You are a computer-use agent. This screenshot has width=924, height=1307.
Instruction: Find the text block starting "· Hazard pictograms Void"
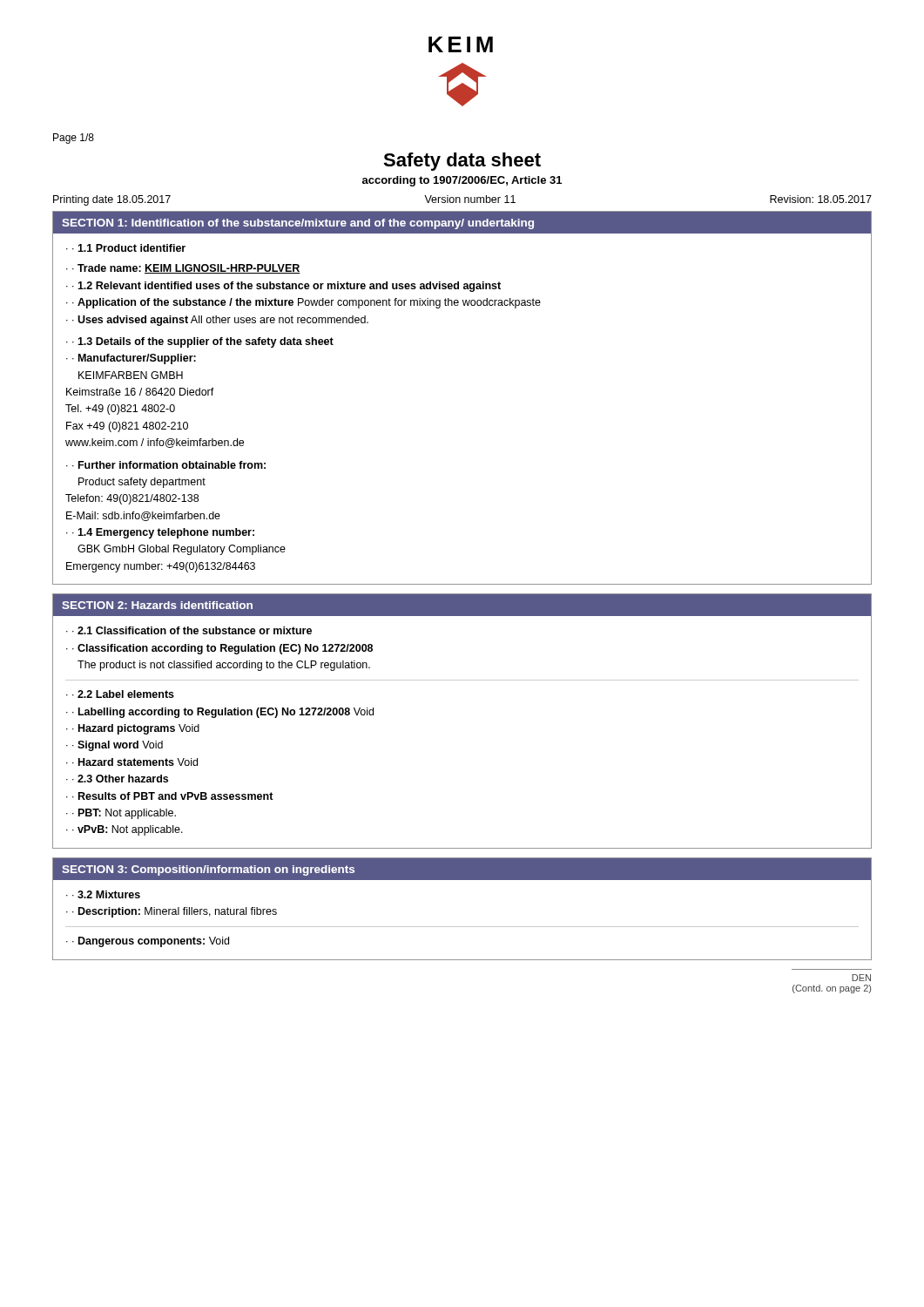coord(133,728)
